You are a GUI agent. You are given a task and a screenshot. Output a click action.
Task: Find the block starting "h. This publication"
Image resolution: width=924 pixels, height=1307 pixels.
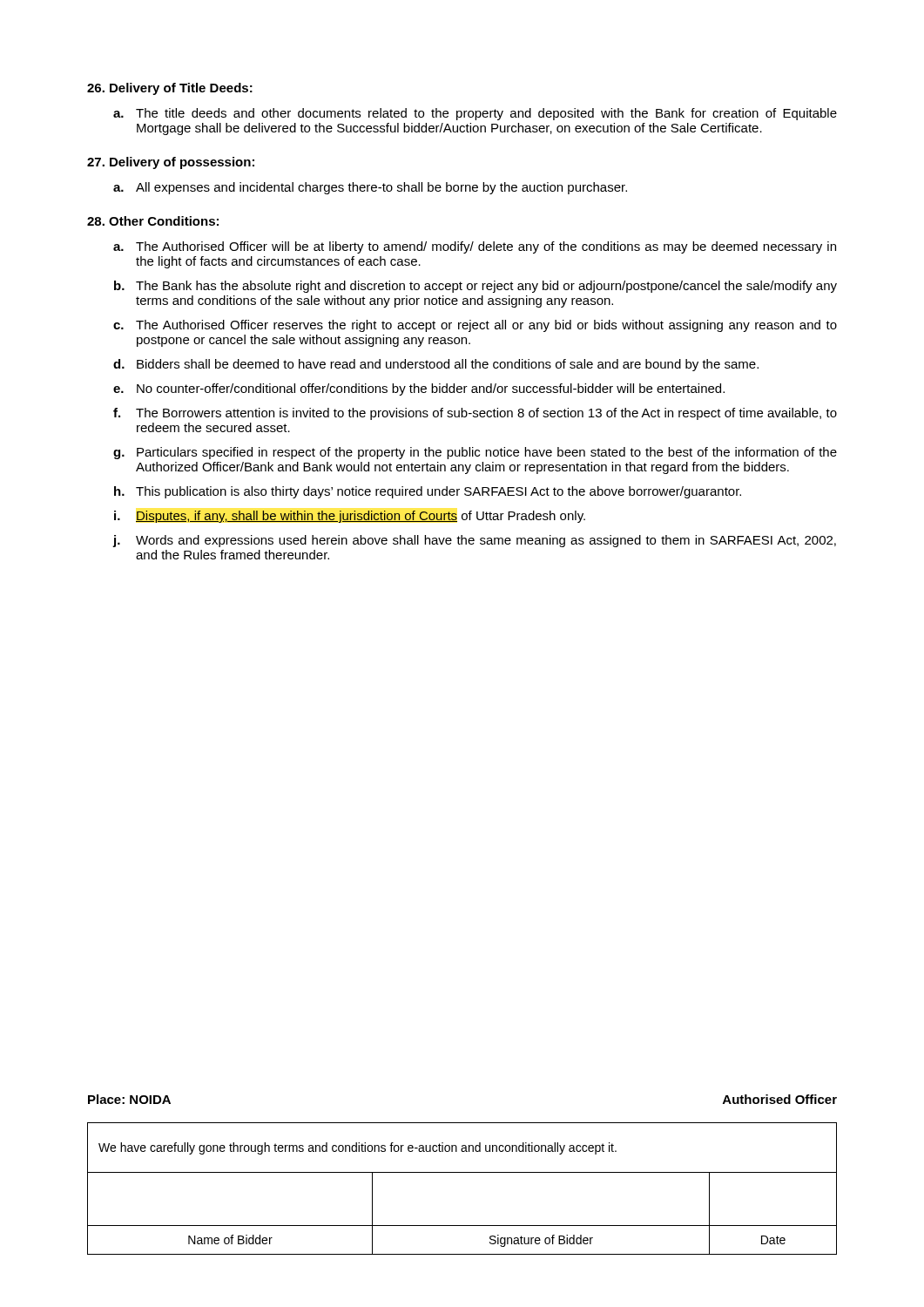coord(475,491)
